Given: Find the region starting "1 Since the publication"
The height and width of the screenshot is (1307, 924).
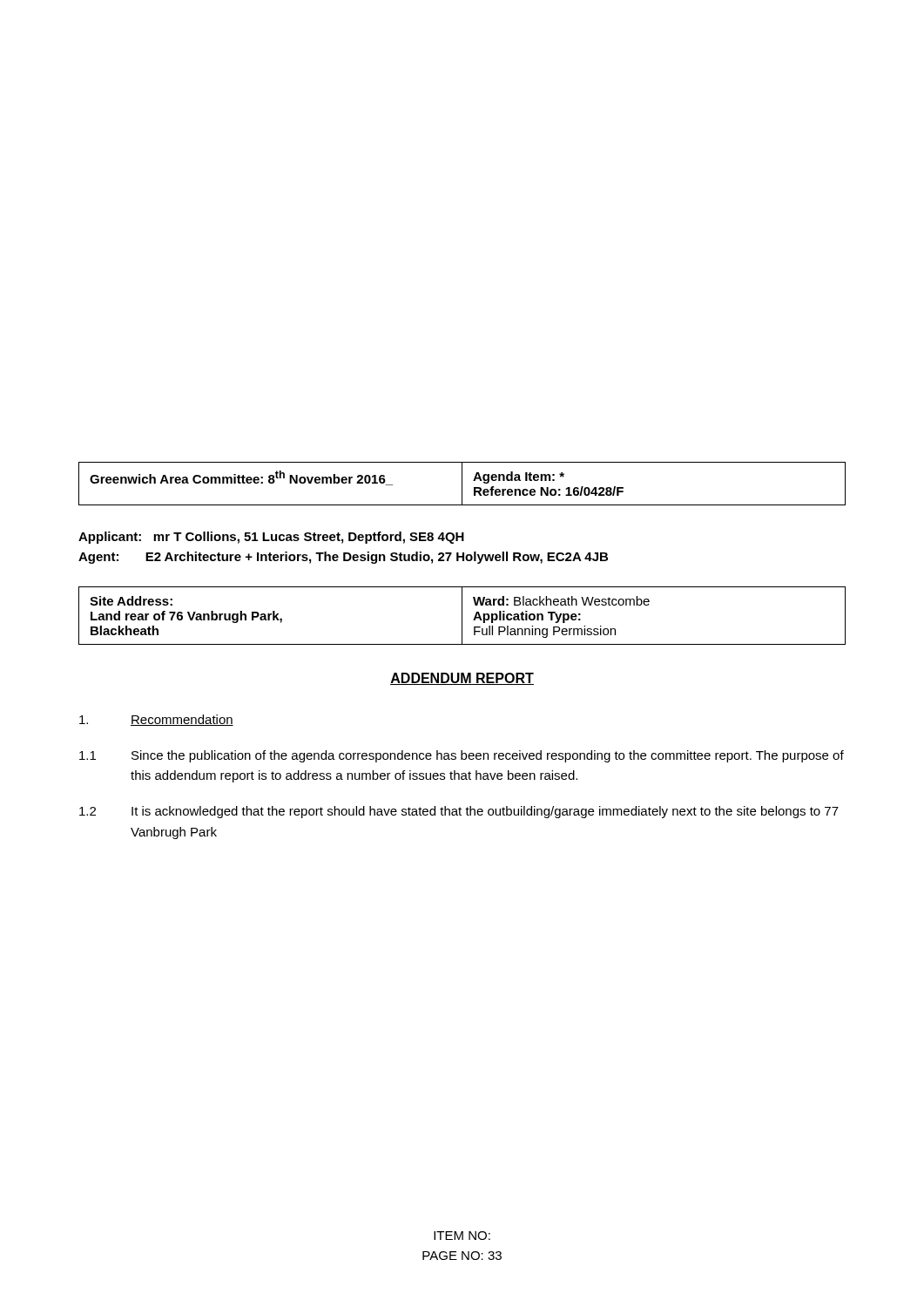Looking at the screenshot, I should click(462, 765).
